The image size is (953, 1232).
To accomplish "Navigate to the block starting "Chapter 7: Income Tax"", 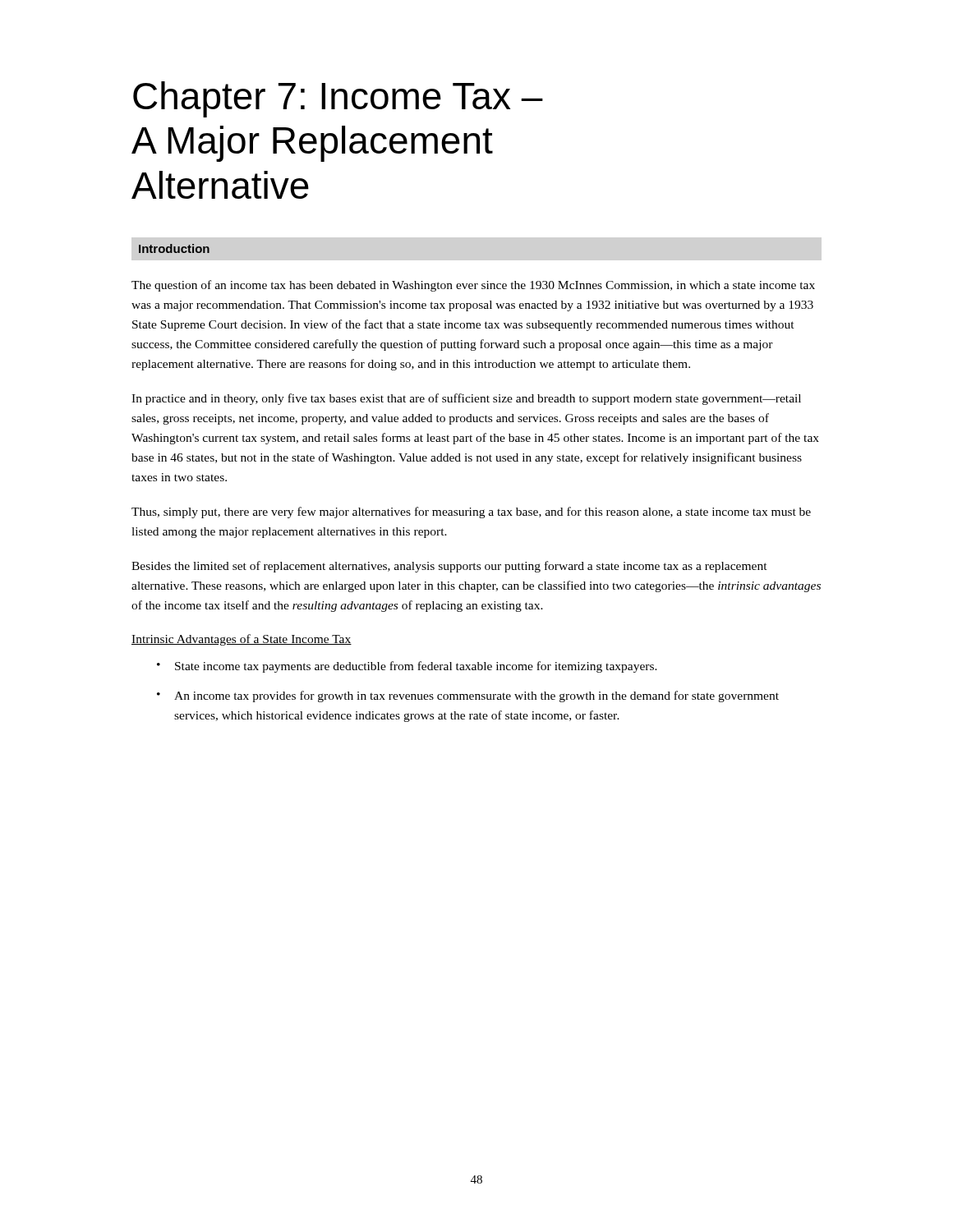I will (x=476, y=141).
